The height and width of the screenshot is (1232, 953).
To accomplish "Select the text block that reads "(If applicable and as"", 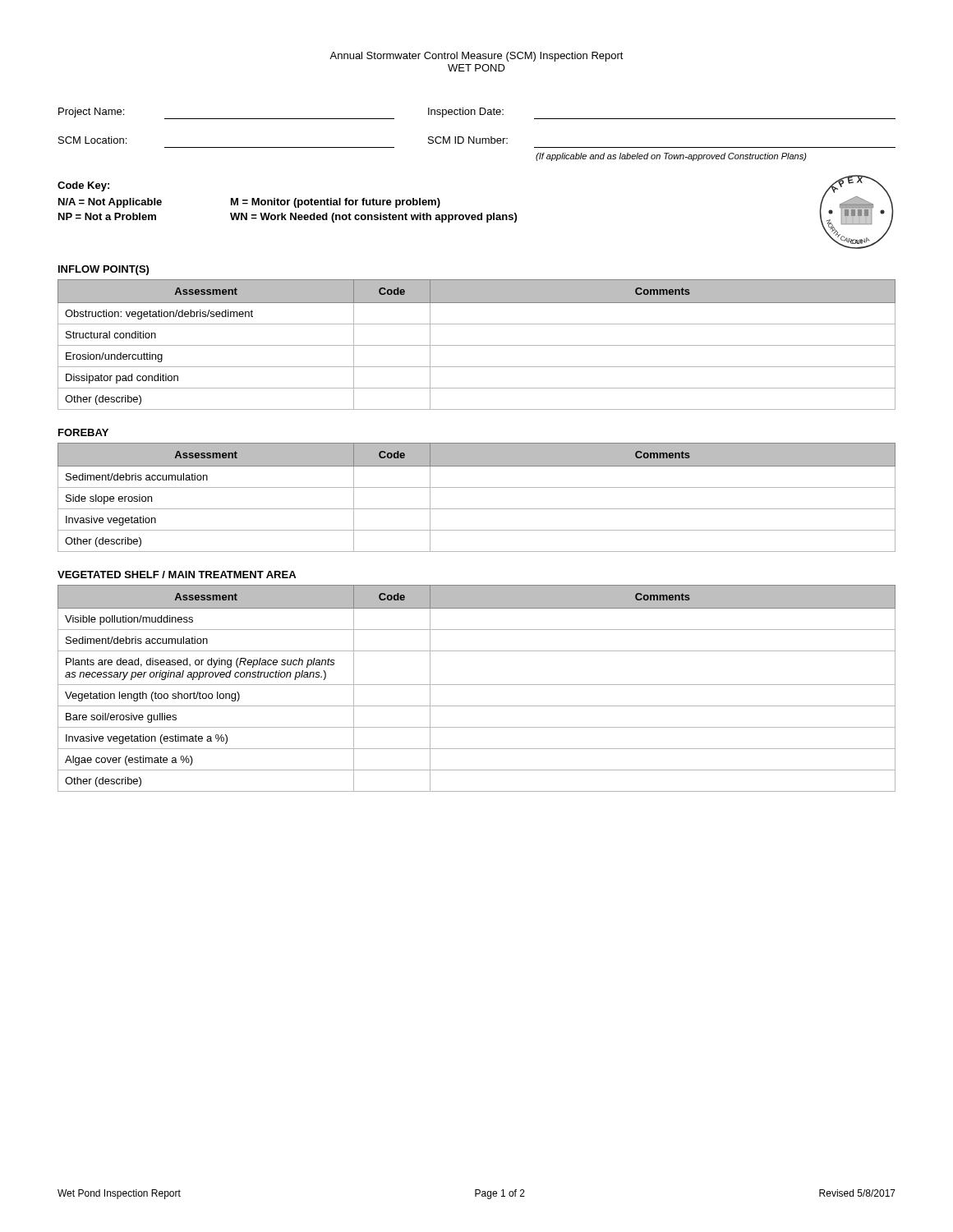I will pos(671,157).
